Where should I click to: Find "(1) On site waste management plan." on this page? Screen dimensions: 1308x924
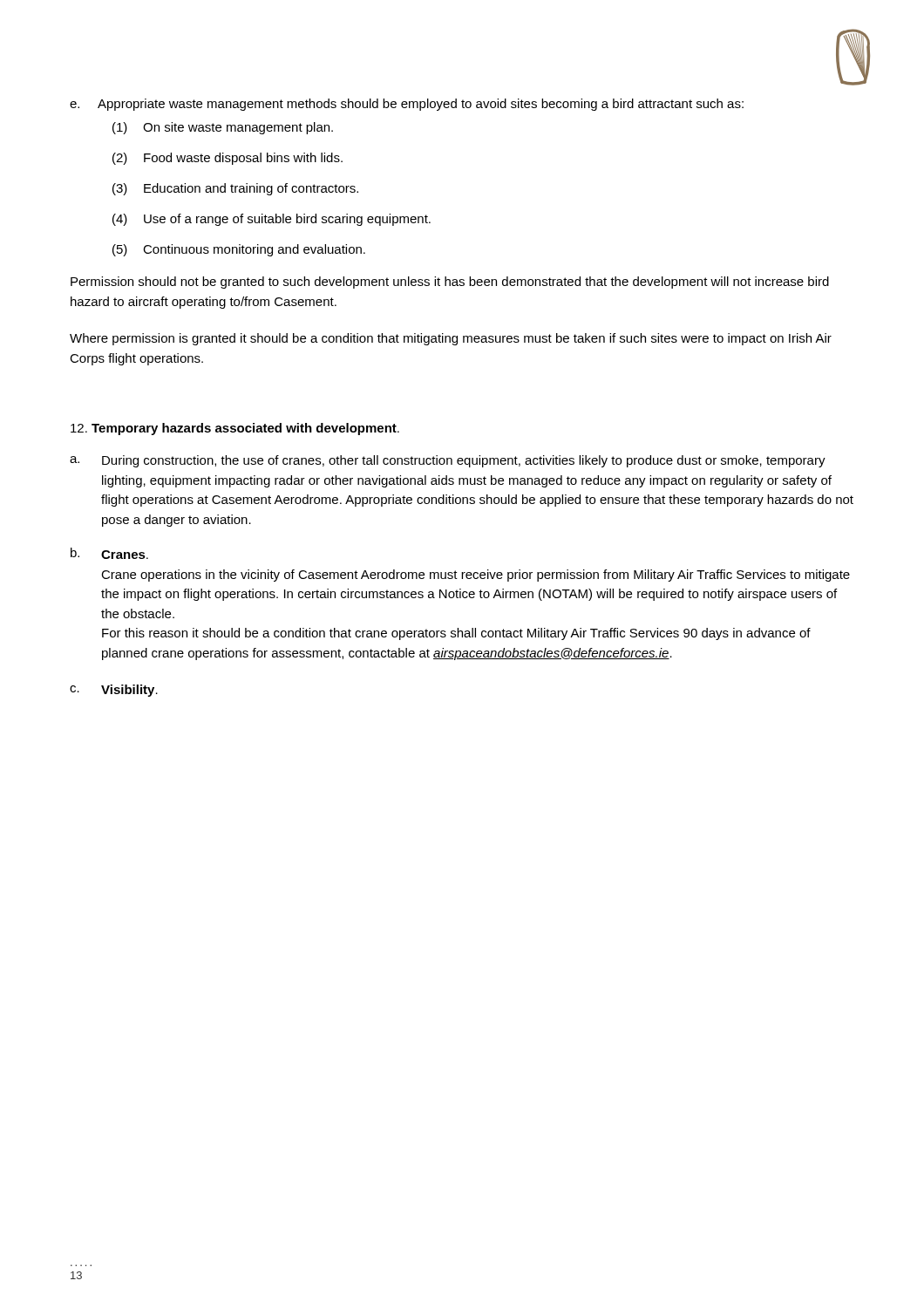click(x=223, y=128)
